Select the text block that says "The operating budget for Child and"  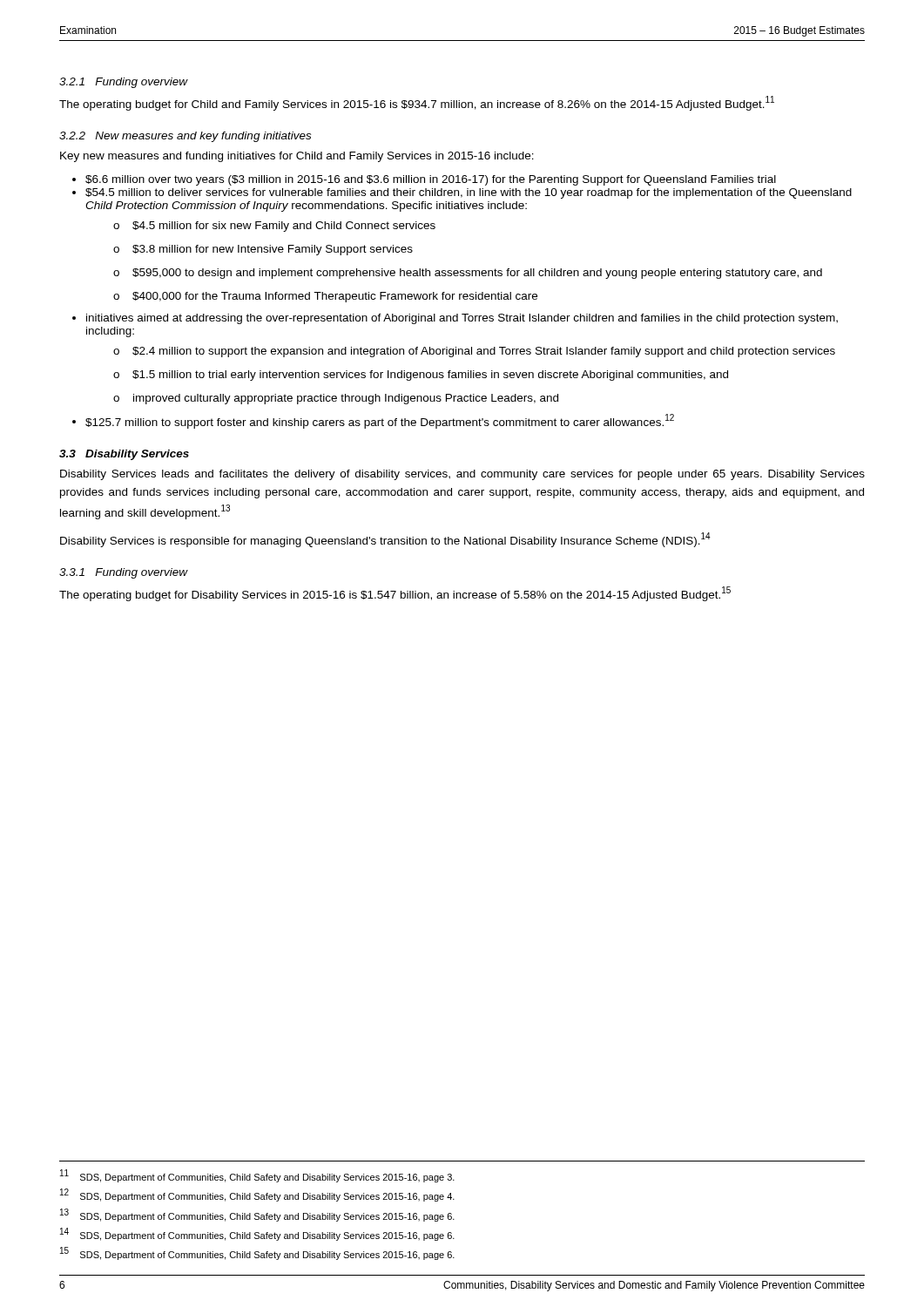[x=462, y=103]
